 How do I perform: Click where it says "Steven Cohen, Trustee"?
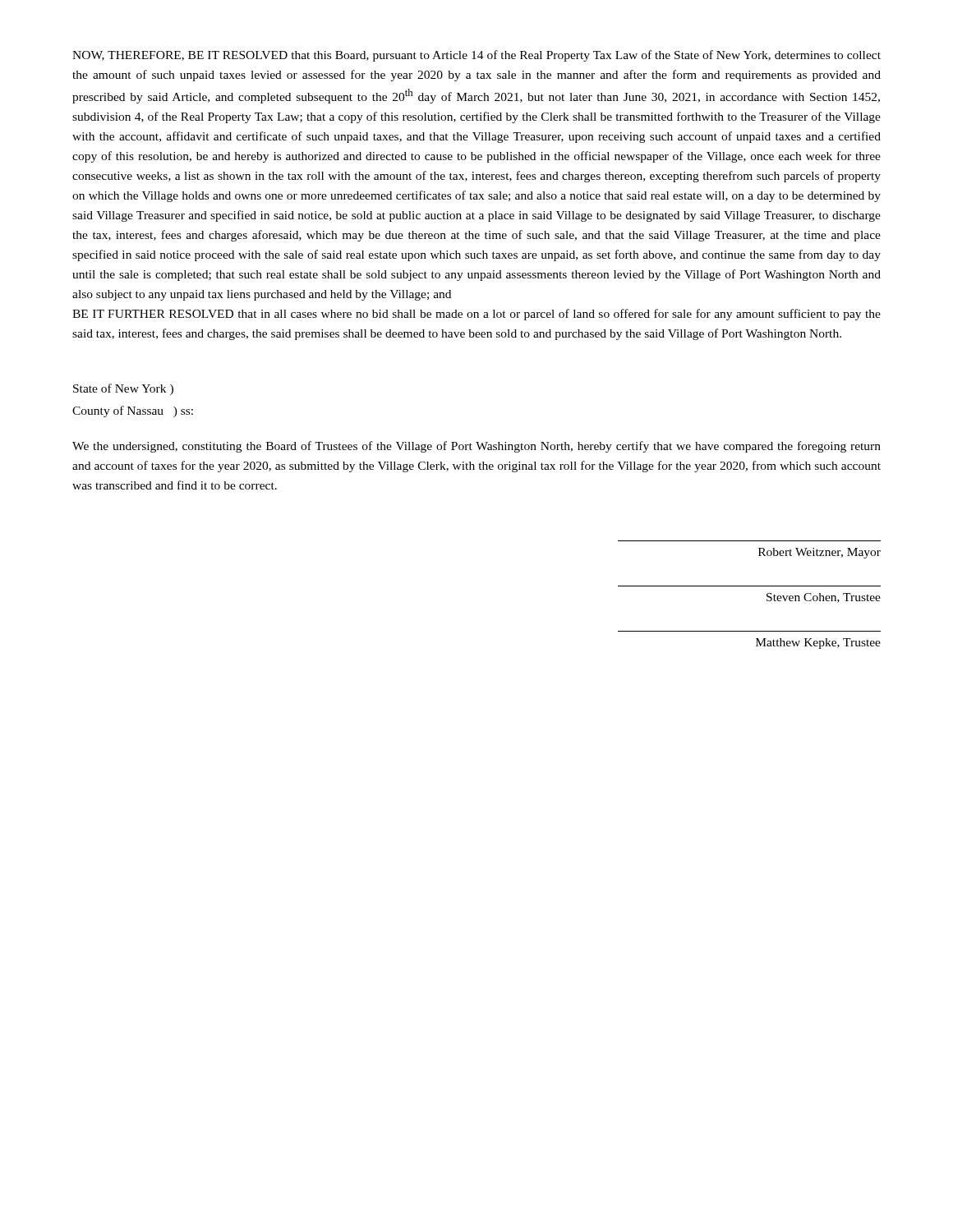coord(824,598)
